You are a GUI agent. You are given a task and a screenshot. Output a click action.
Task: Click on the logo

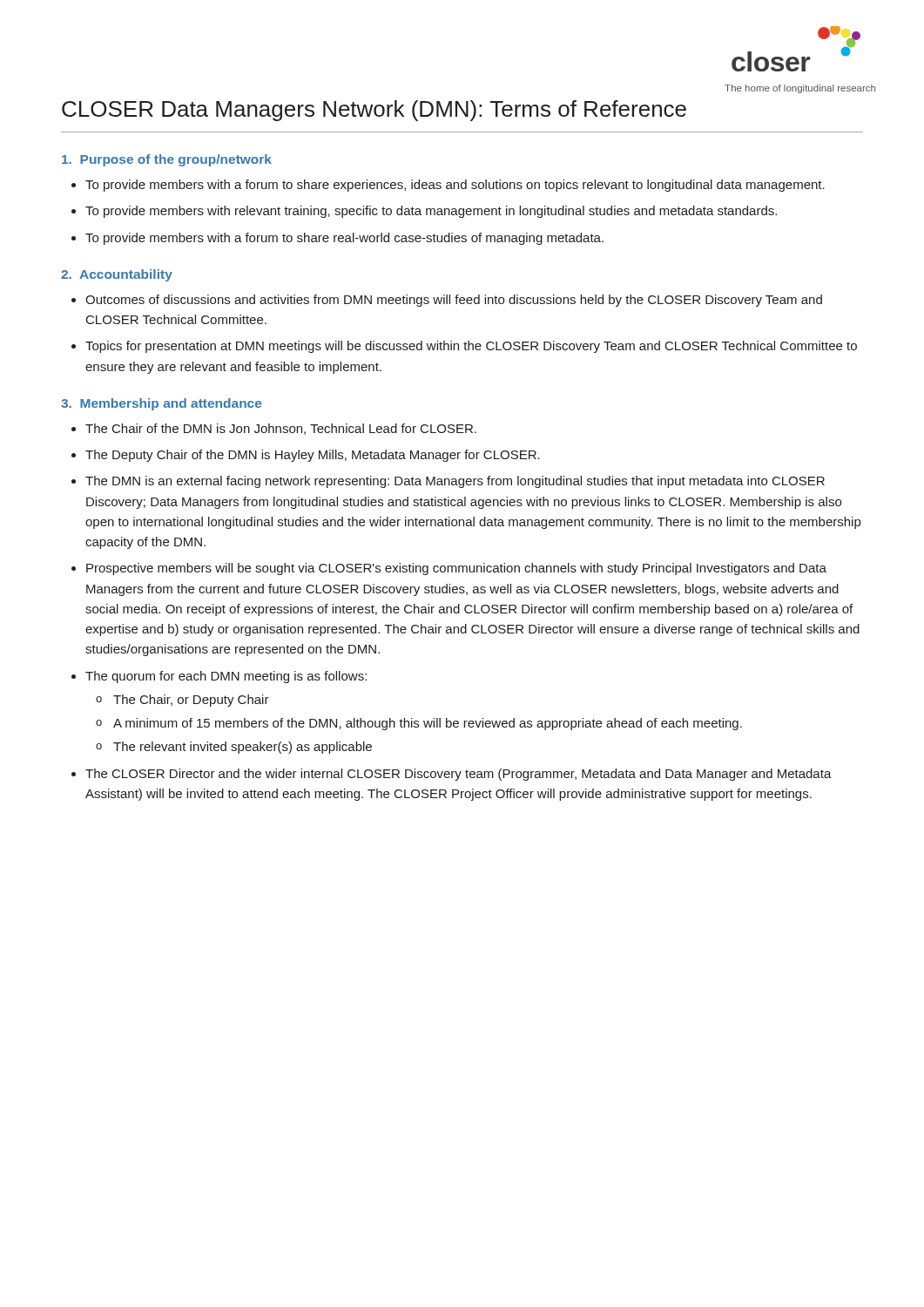[x=800, y=60]
